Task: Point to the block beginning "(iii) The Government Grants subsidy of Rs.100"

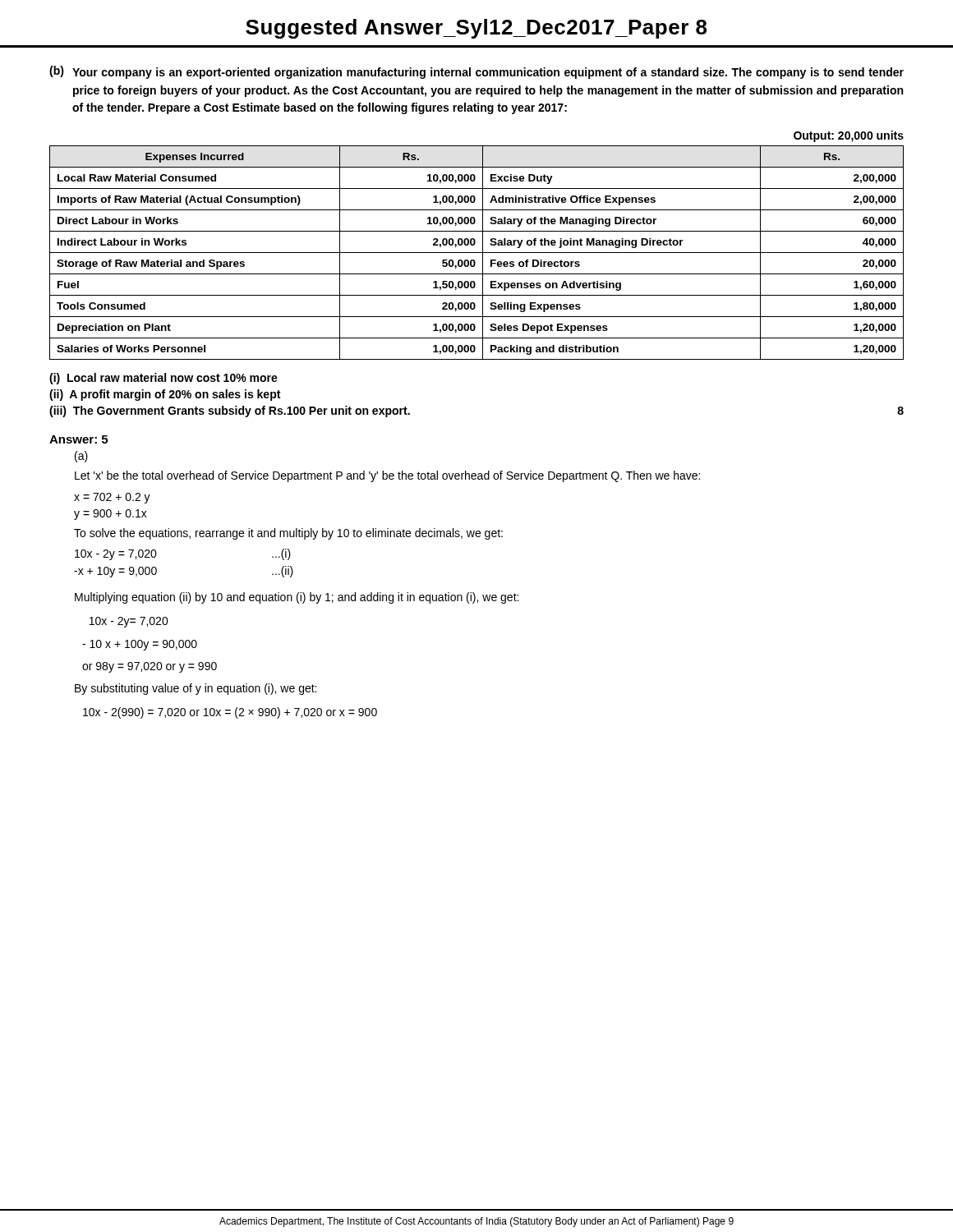Action: pyautogui.click(x=228, y=411)
